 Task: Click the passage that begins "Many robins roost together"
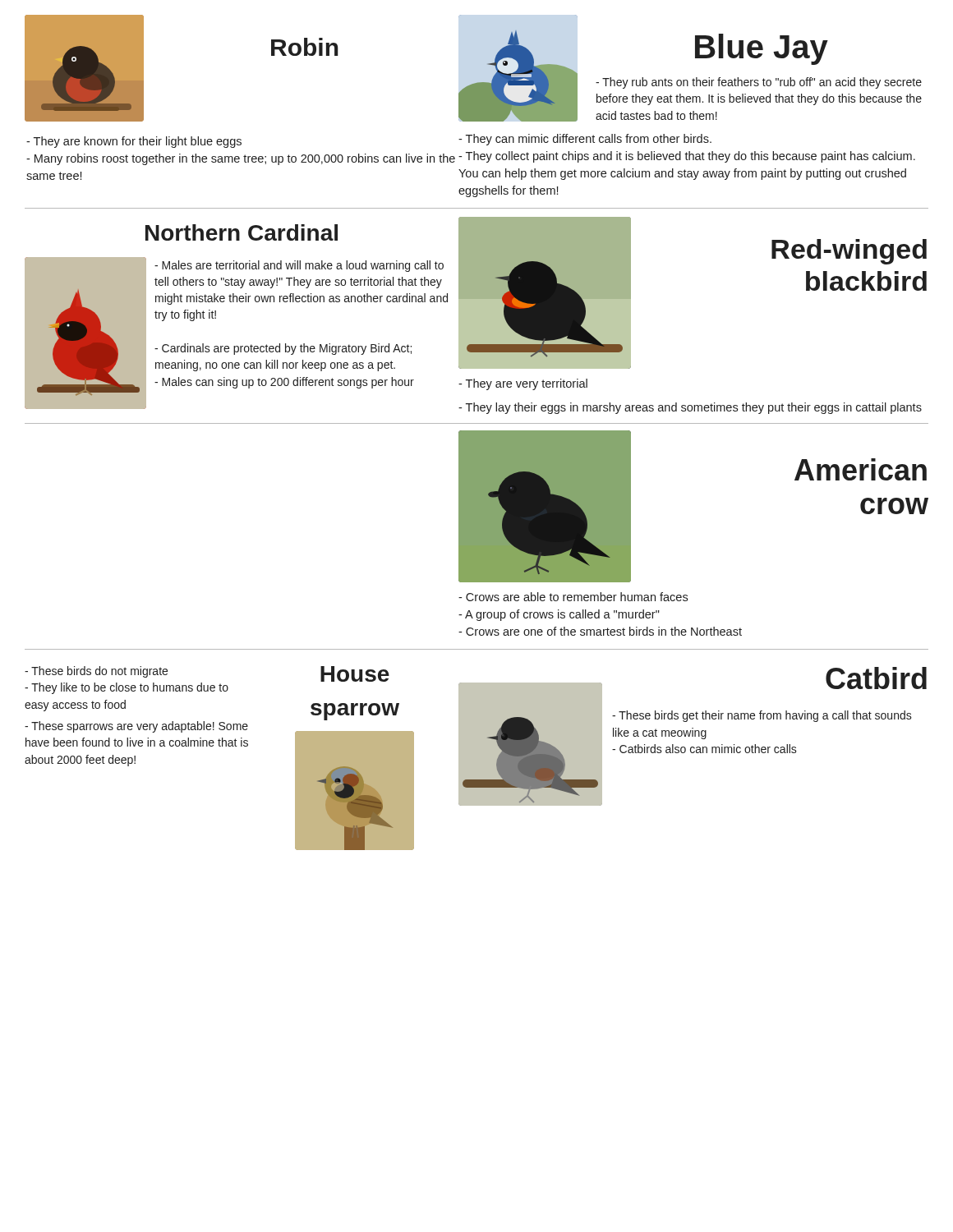coord(241,167)
